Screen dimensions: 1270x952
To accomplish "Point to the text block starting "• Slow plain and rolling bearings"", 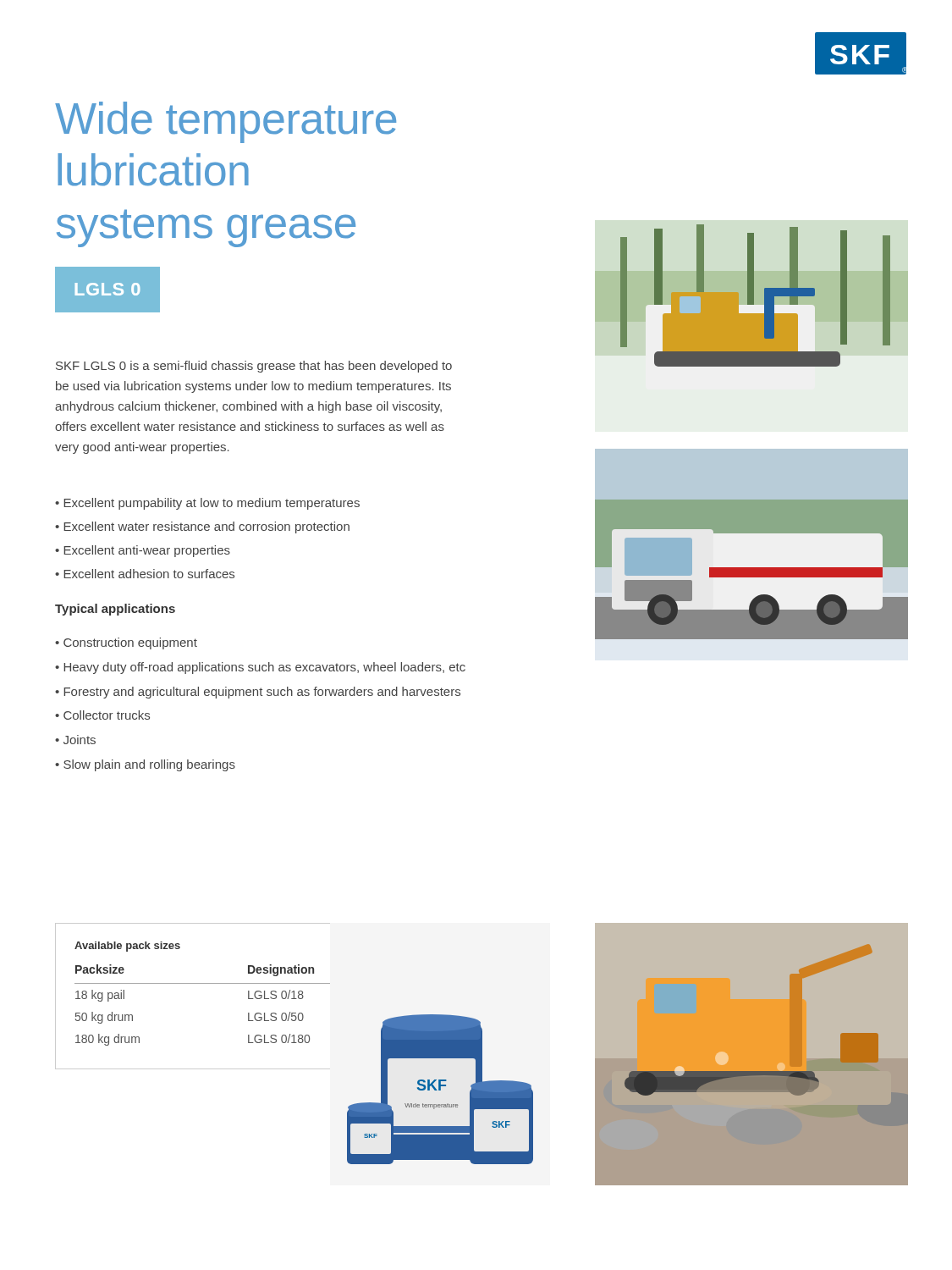I will (145, 764).
